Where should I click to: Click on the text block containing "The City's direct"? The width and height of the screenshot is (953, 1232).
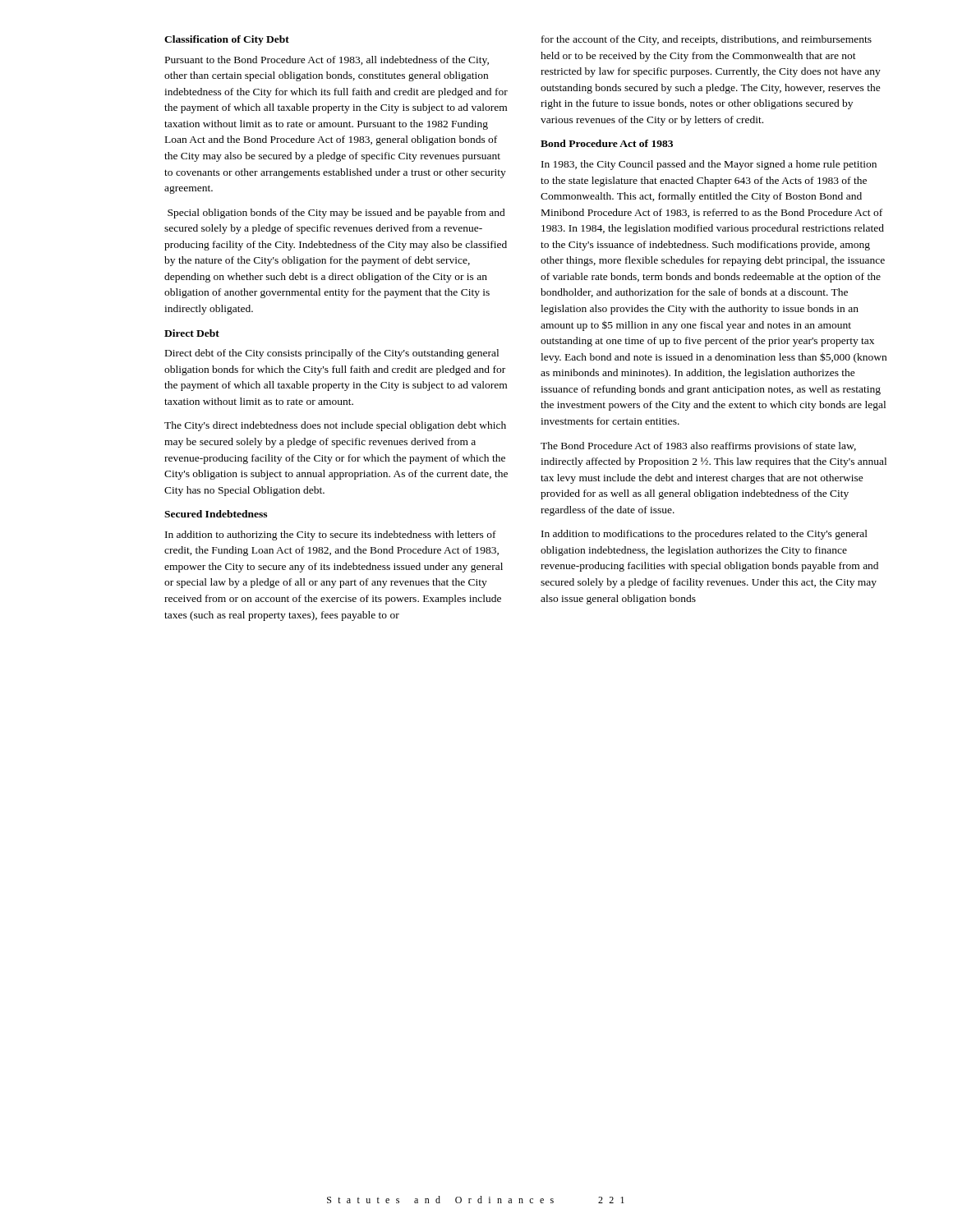coord(336,457)
